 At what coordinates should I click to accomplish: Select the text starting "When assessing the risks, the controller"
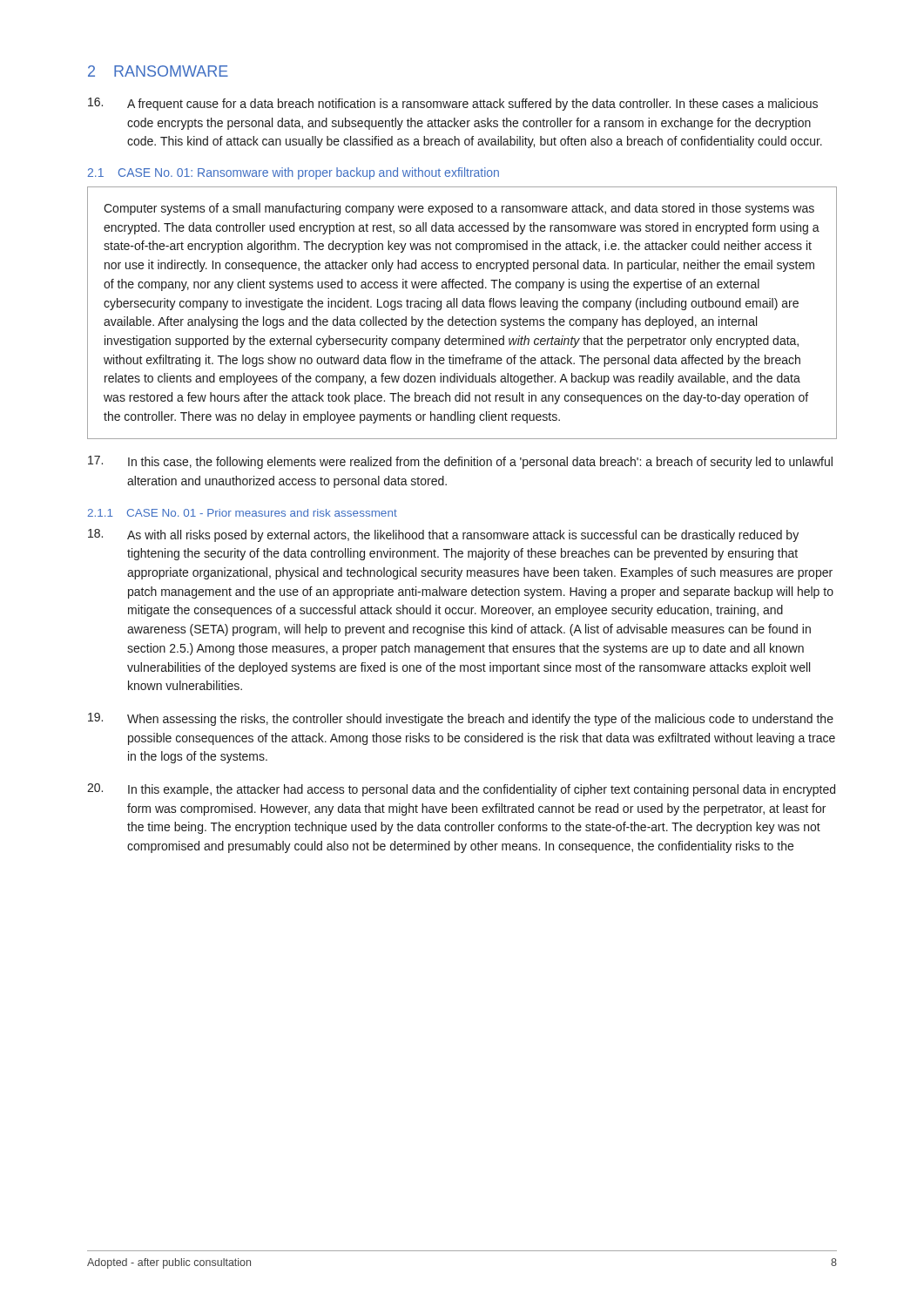coord(462,738)
